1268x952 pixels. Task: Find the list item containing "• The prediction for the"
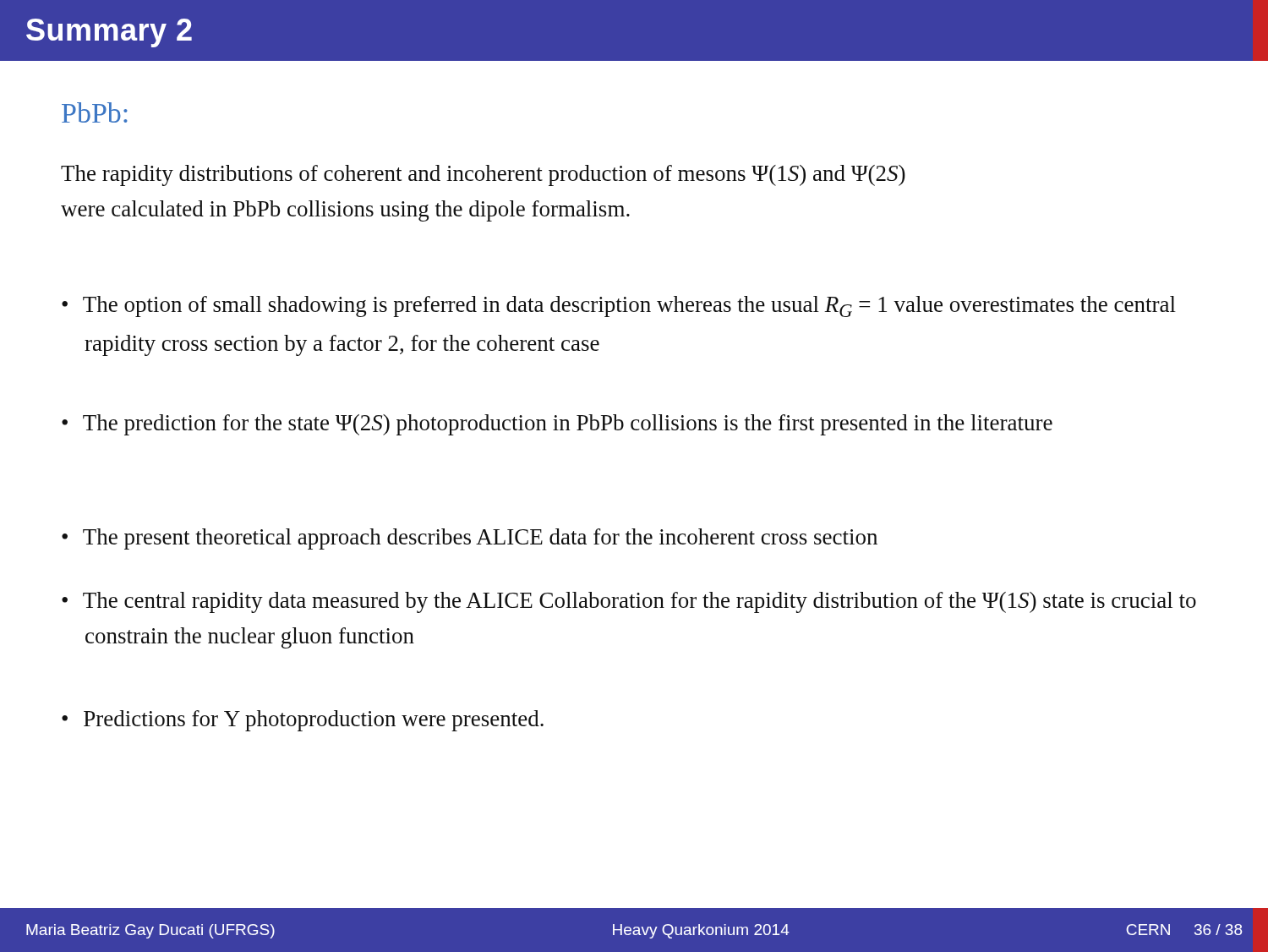[x=557, y=423]
